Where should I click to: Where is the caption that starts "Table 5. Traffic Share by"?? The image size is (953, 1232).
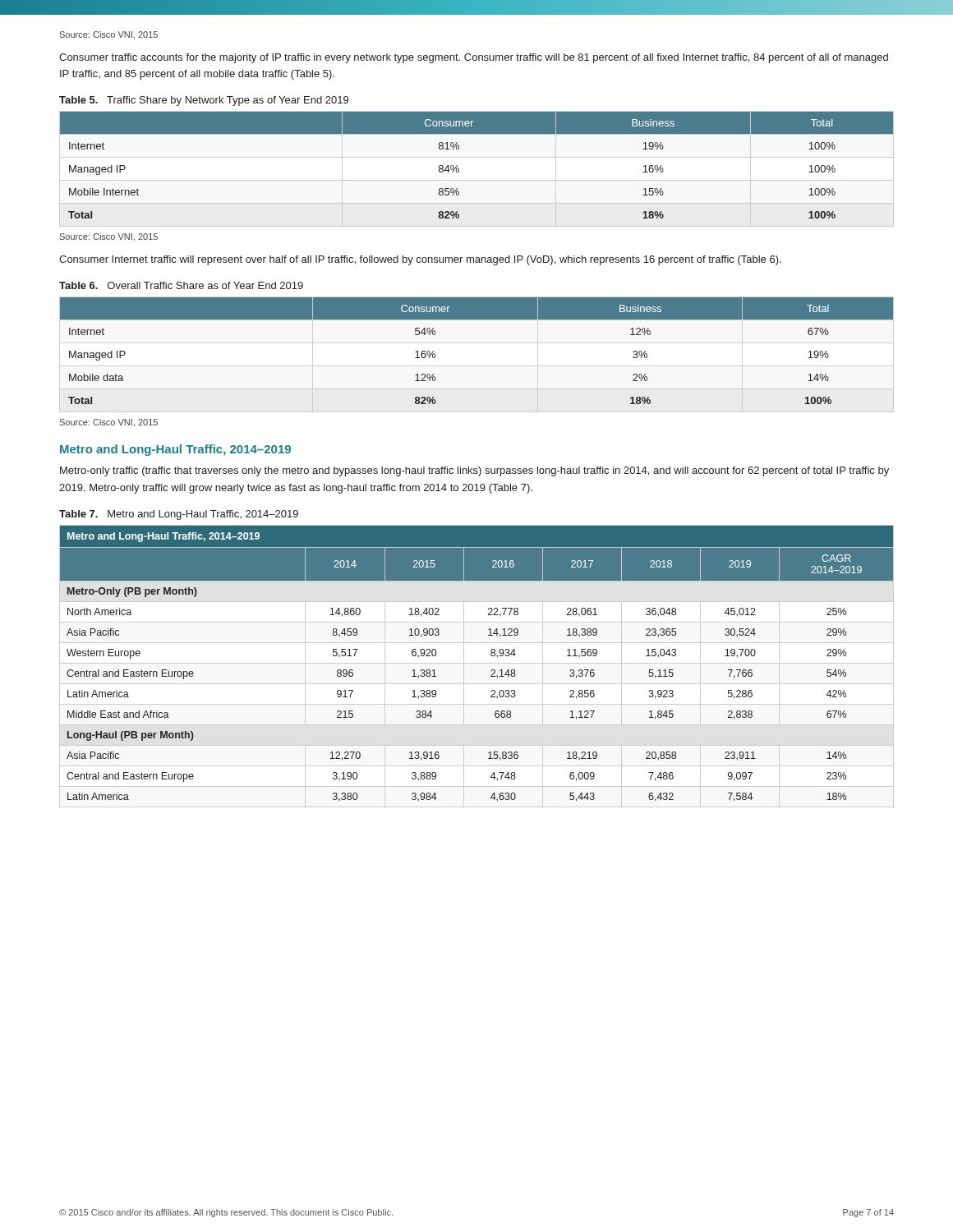204,100
